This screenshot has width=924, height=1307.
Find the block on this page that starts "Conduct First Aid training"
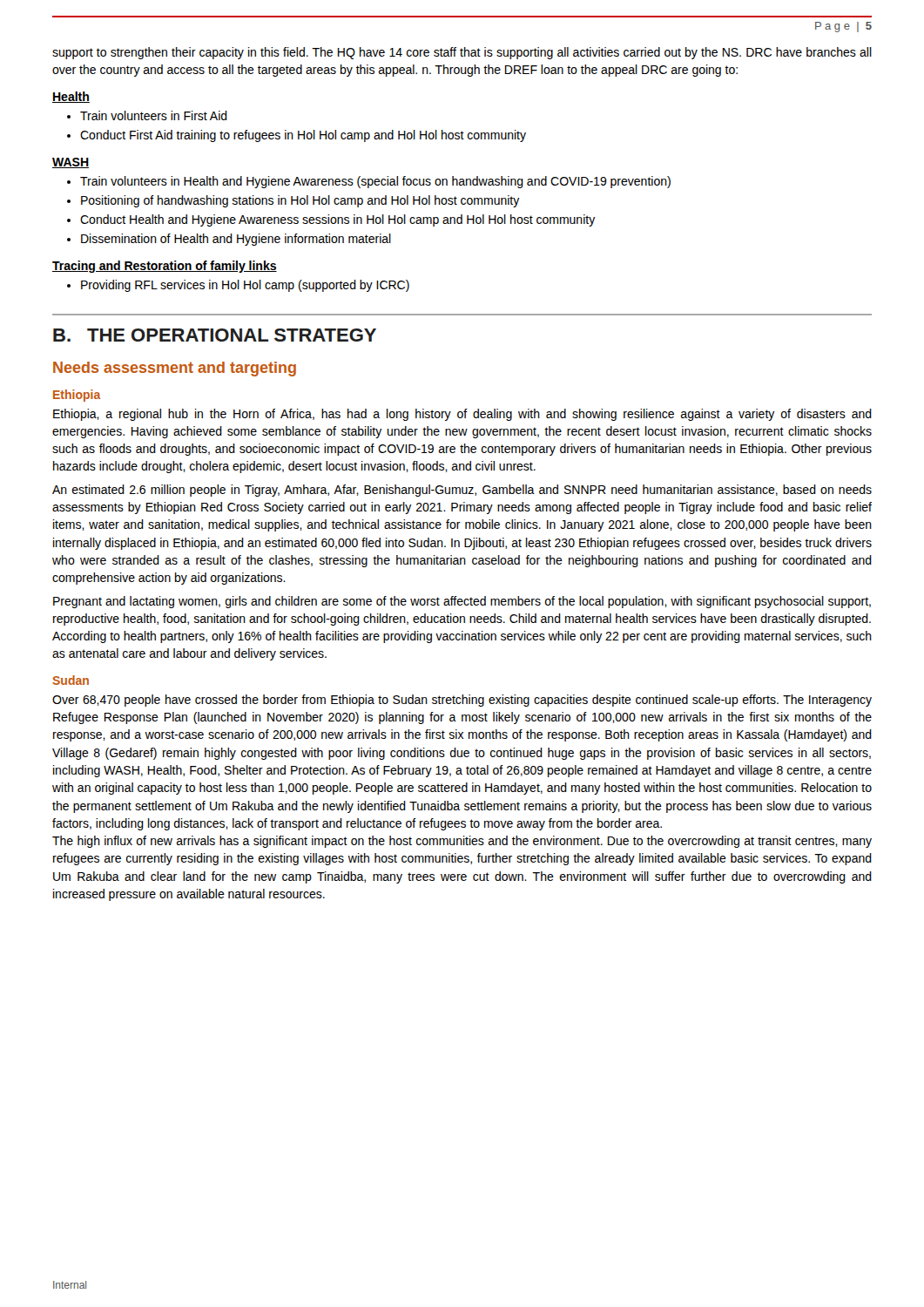click(x=303, y=135)
